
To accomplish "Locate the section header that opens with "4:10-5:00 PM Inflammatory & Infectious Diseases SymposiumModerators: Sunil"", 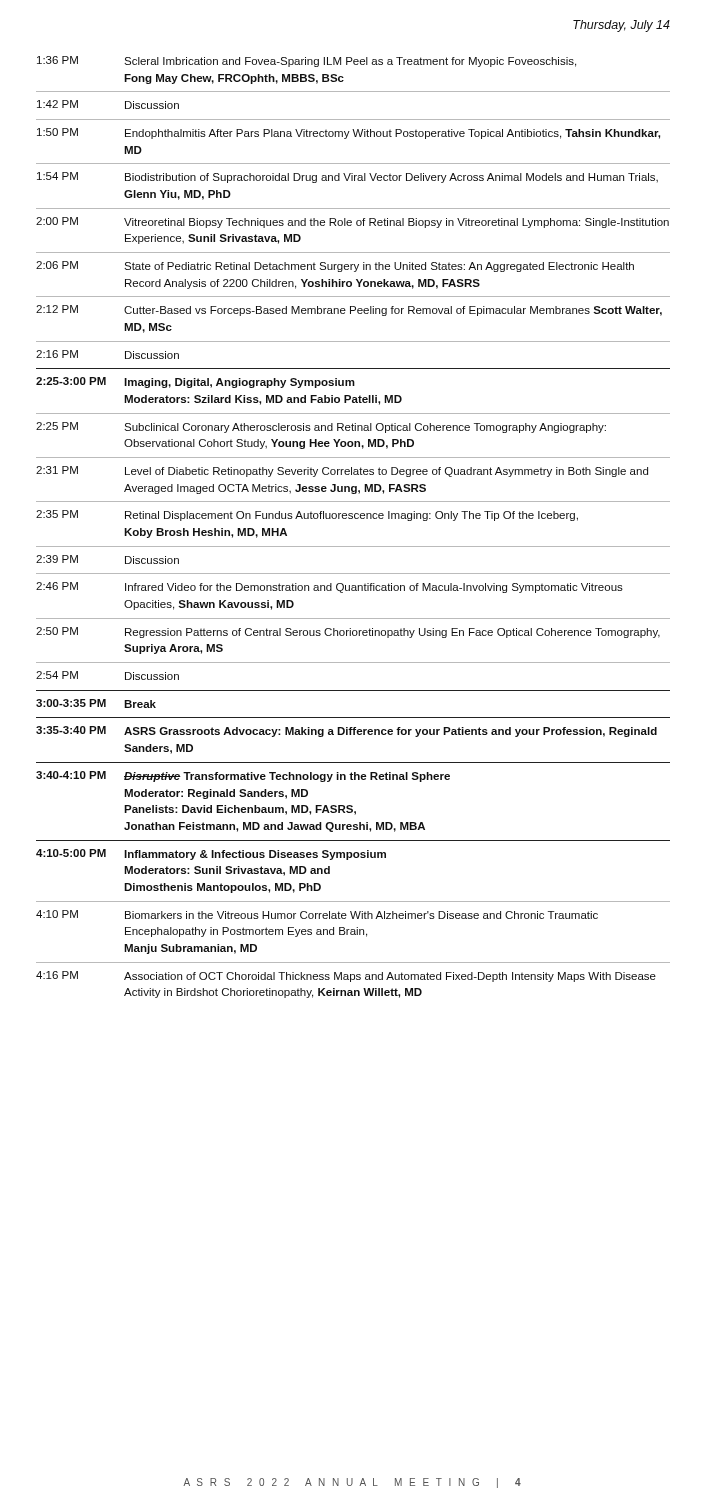I will (211, 854).
